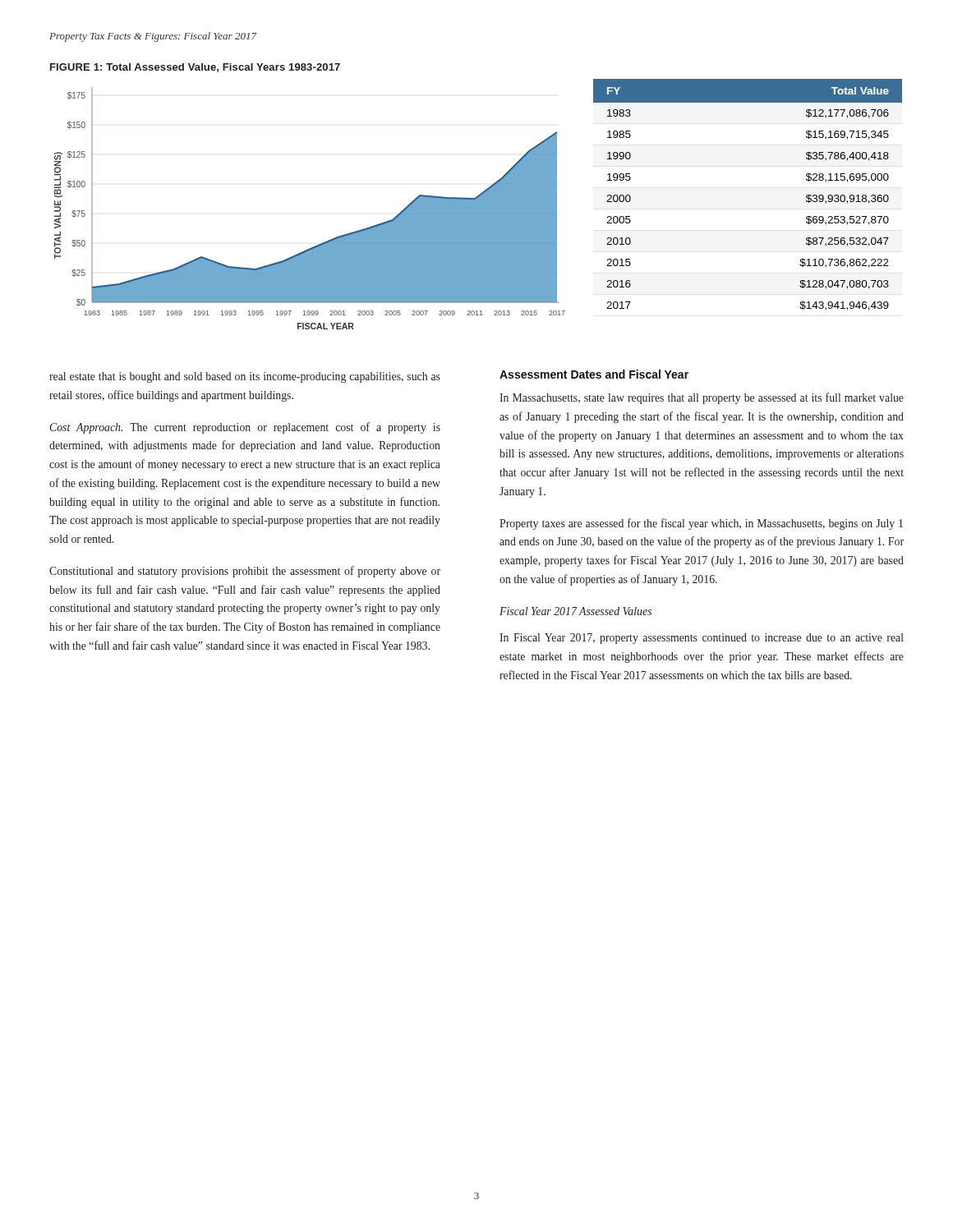Locate the passage starting "In Massachusetts, state law requires that"

[x=702, y=445]
